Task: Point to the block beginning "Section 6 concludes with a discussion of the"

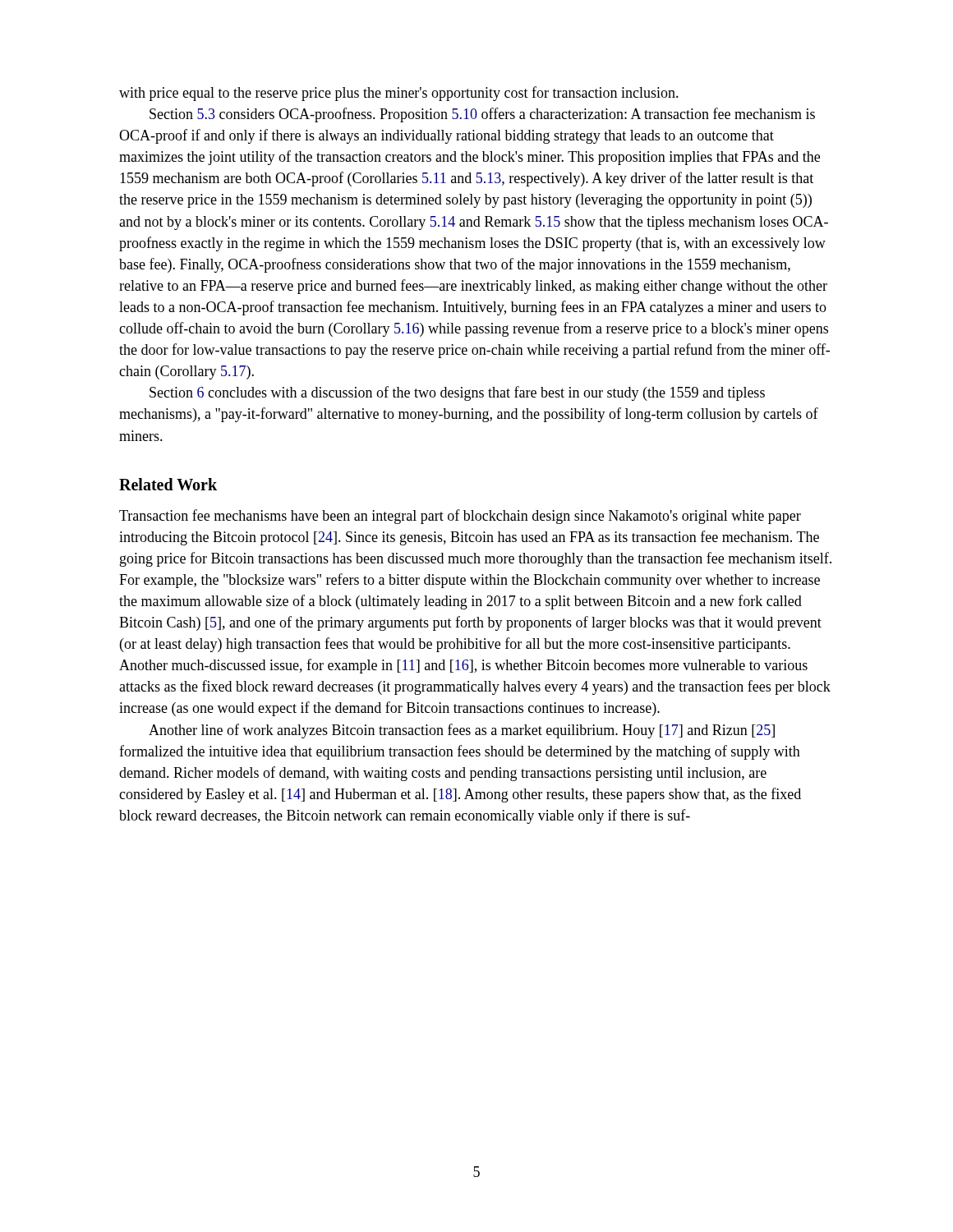Action: click(x=476, y=414)
